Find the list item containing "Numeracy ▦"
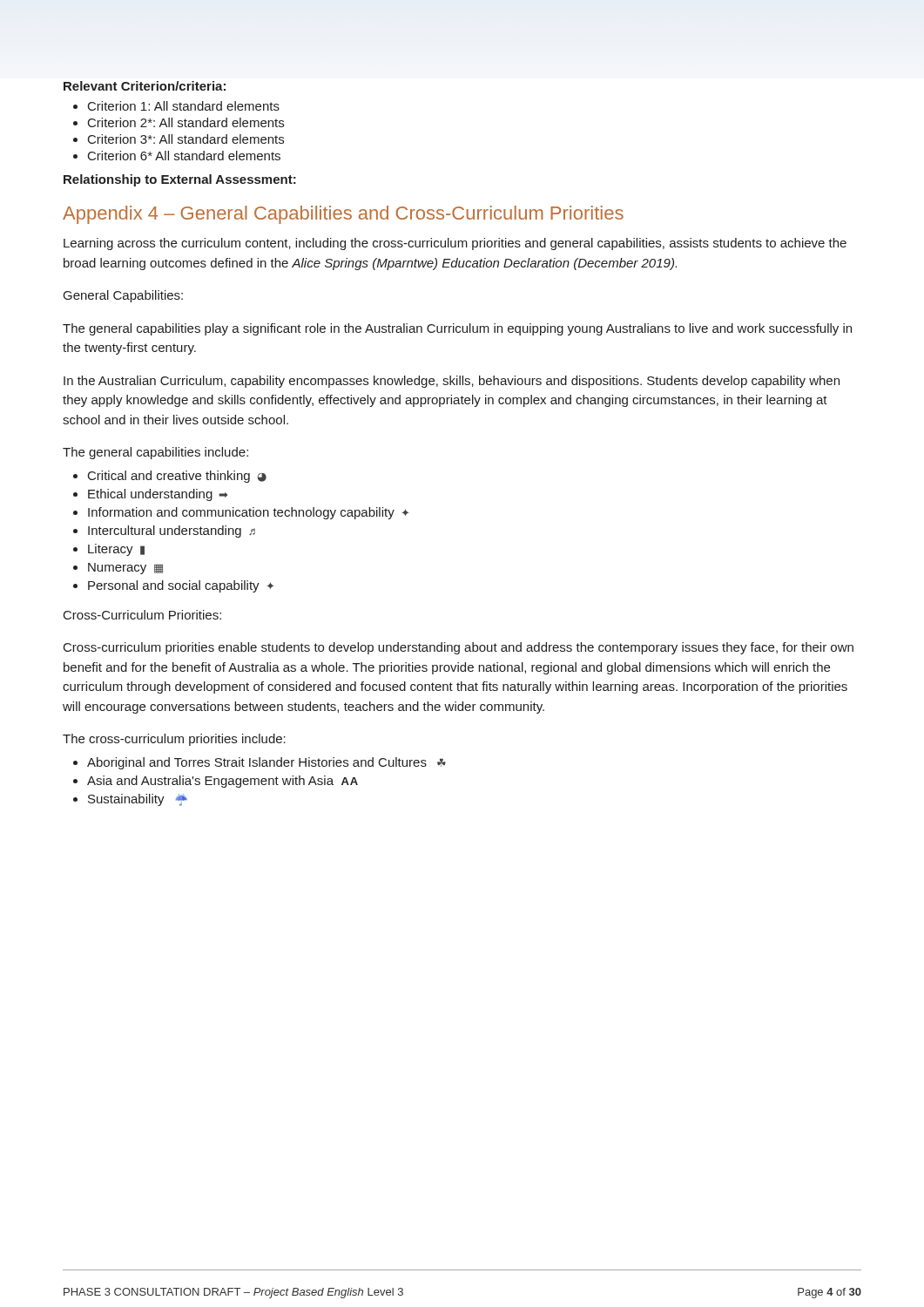This screenshot has width=924, height=1307. click(118, 569)
